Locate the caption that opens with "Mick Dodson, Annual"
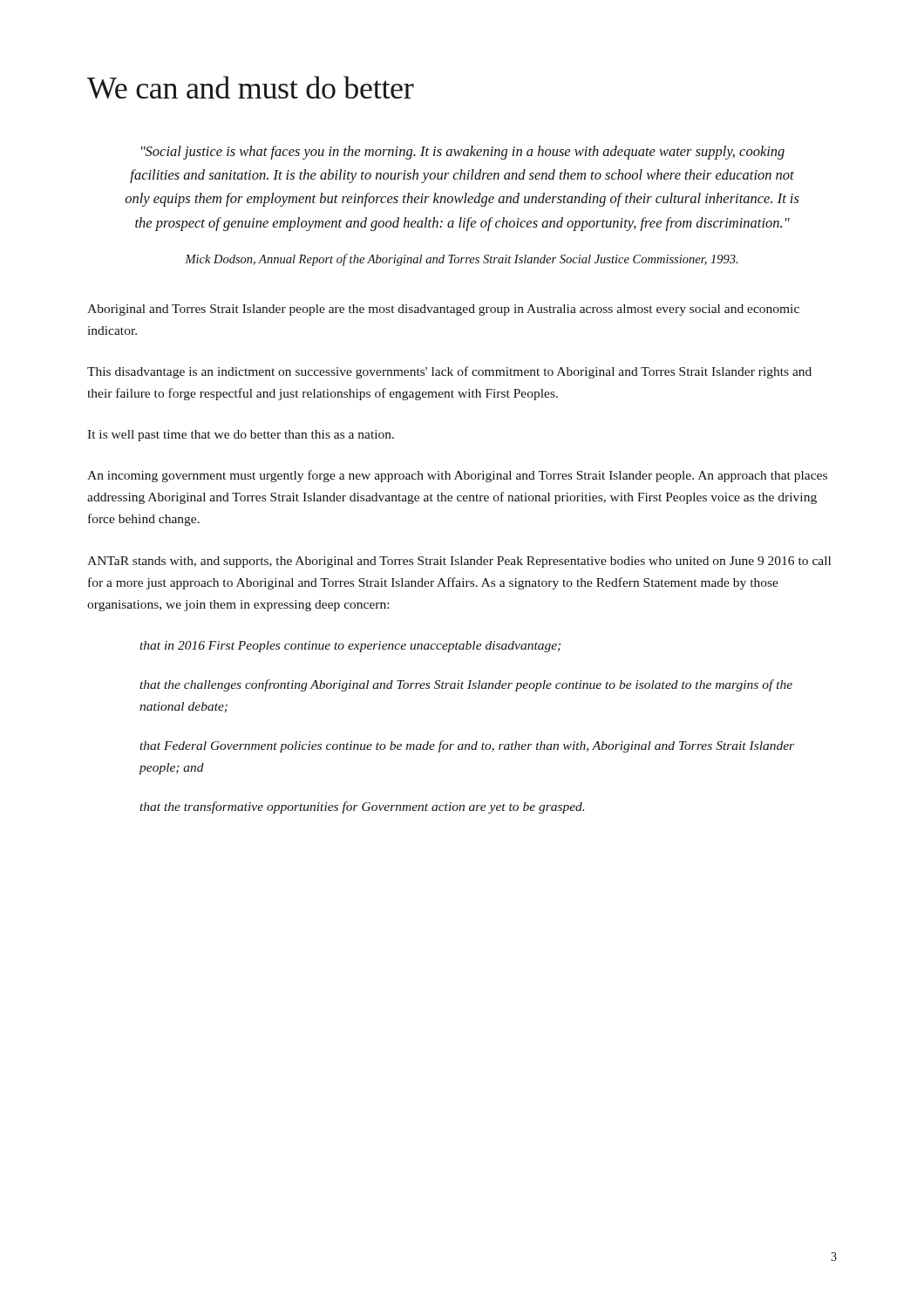The width and height of the screenshot is (924, 1308). pos(462,259)
